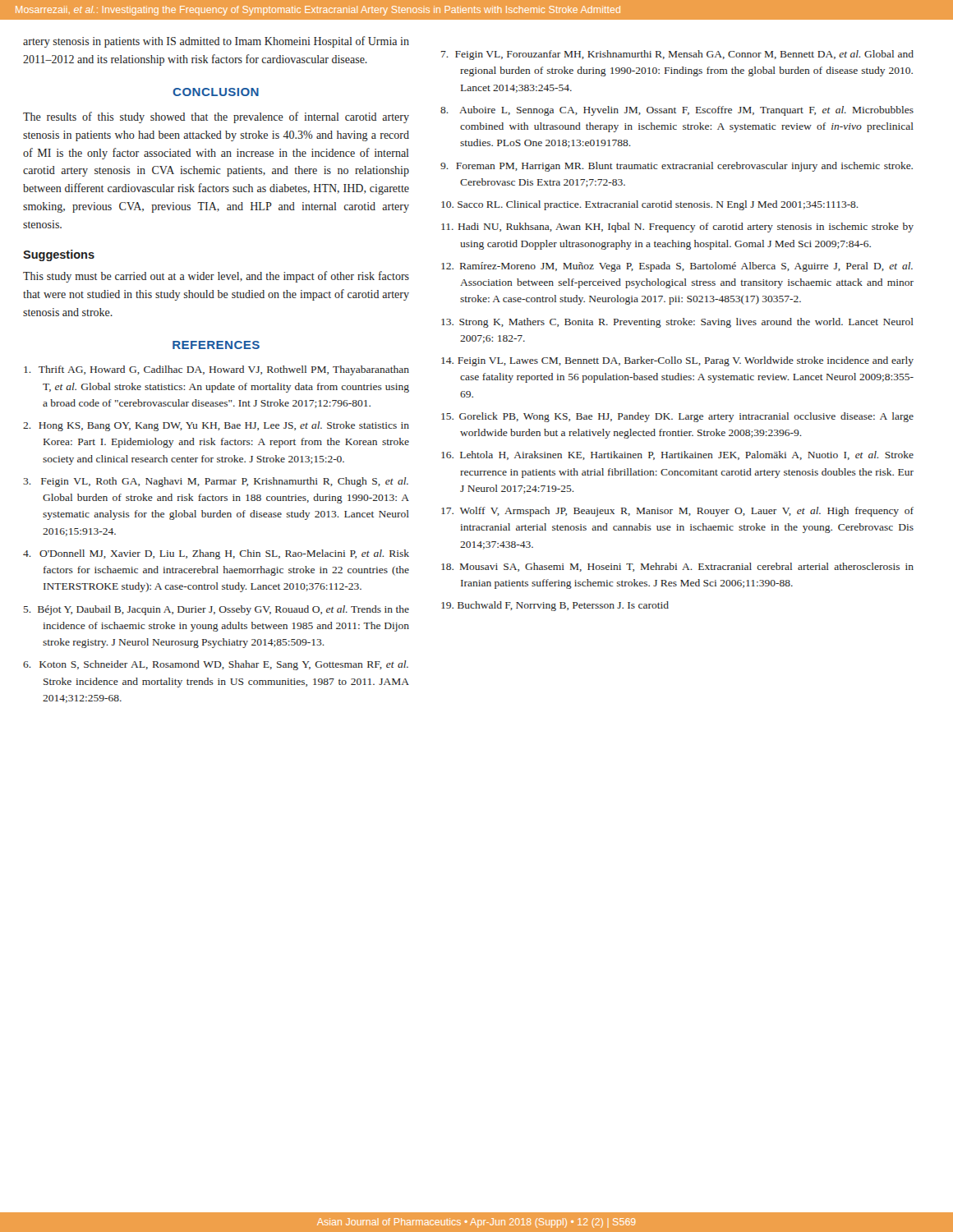The image size is (953, 1232).
Task: Locate the element starting "3. Feigin VL, Roth GA,"
Action: pos(216,506)
